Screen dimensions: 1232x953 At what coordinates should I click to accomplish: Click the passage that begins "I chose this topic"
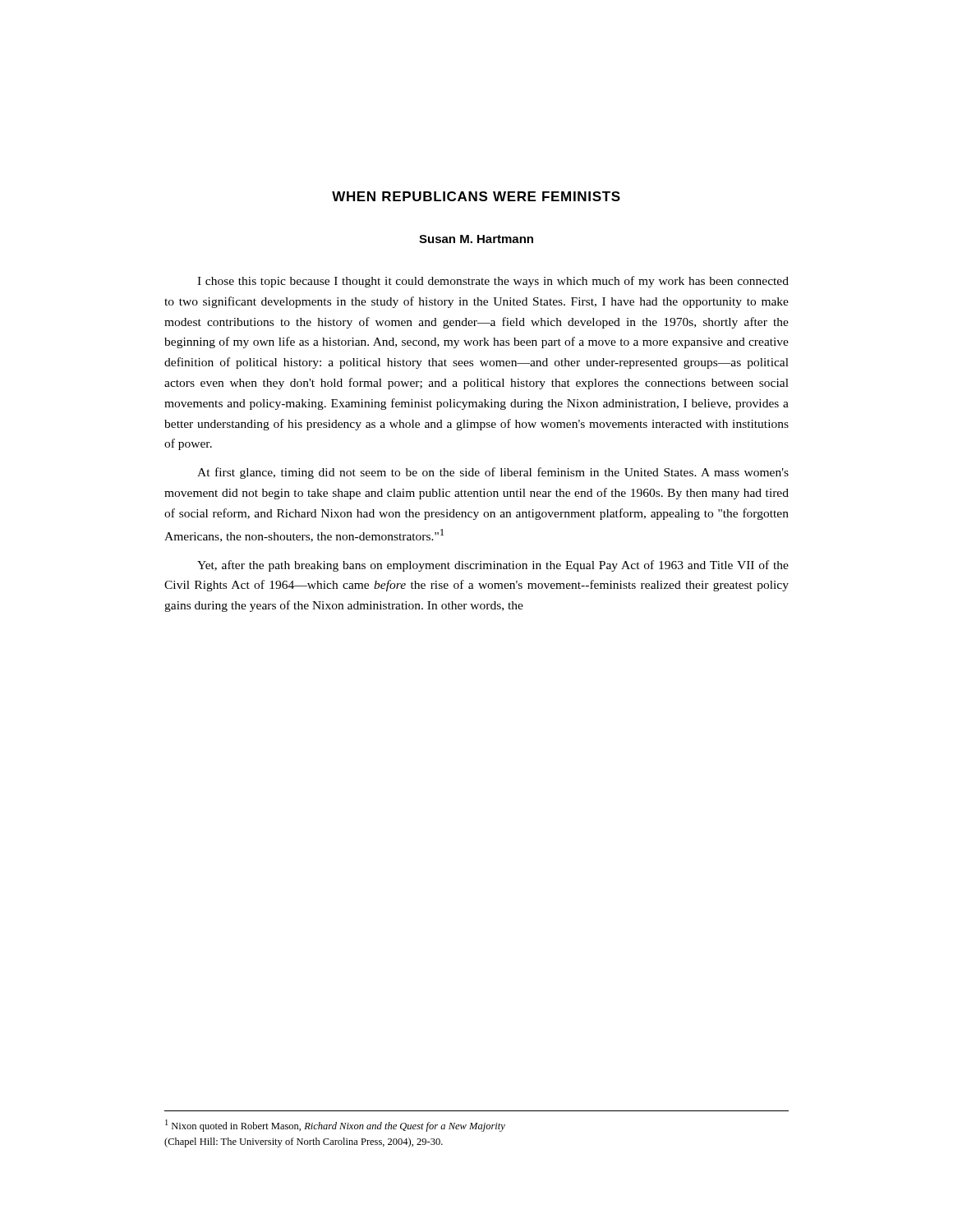(476, 362)
